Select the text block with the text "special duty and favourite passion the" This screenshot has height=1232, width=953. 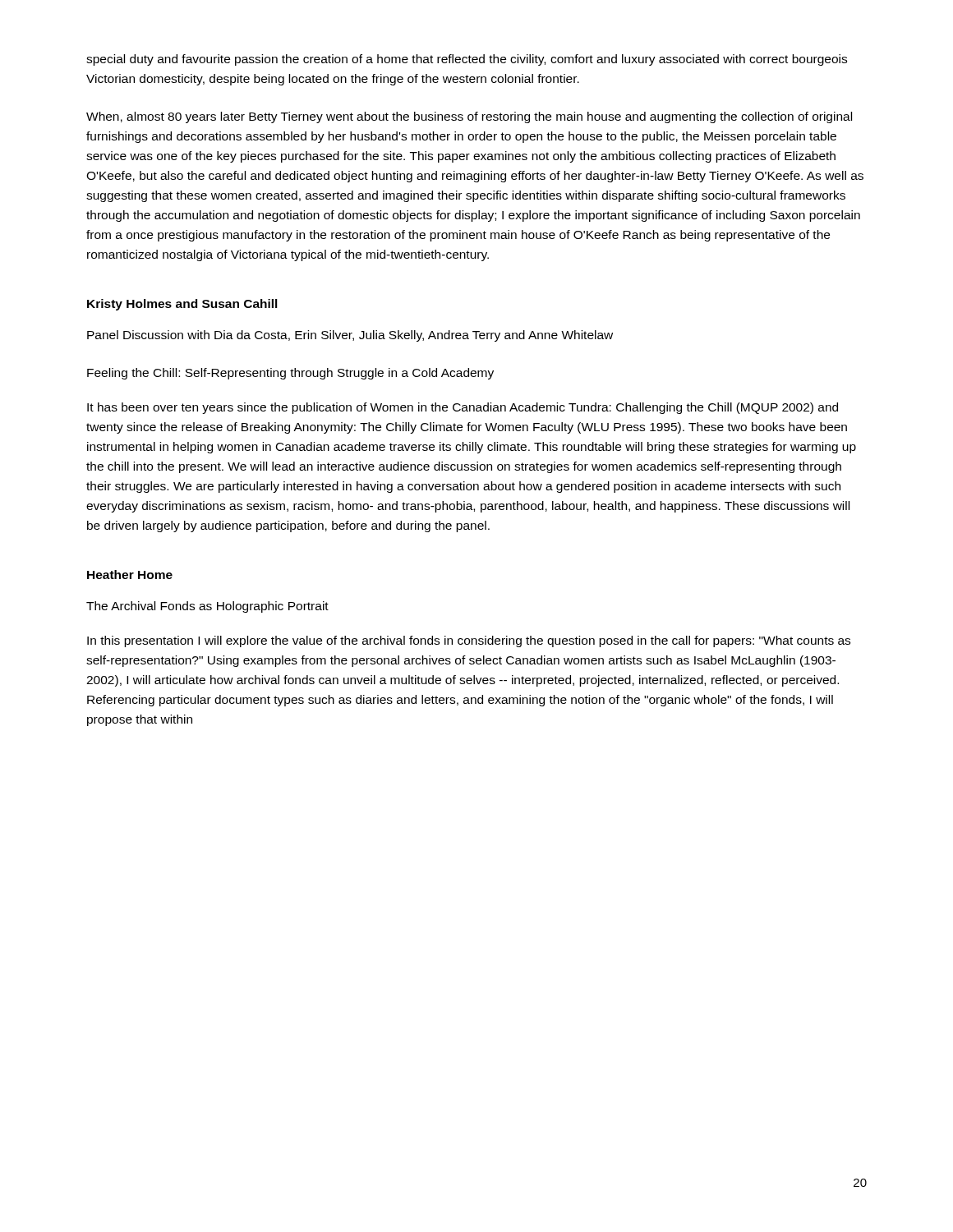467,69
